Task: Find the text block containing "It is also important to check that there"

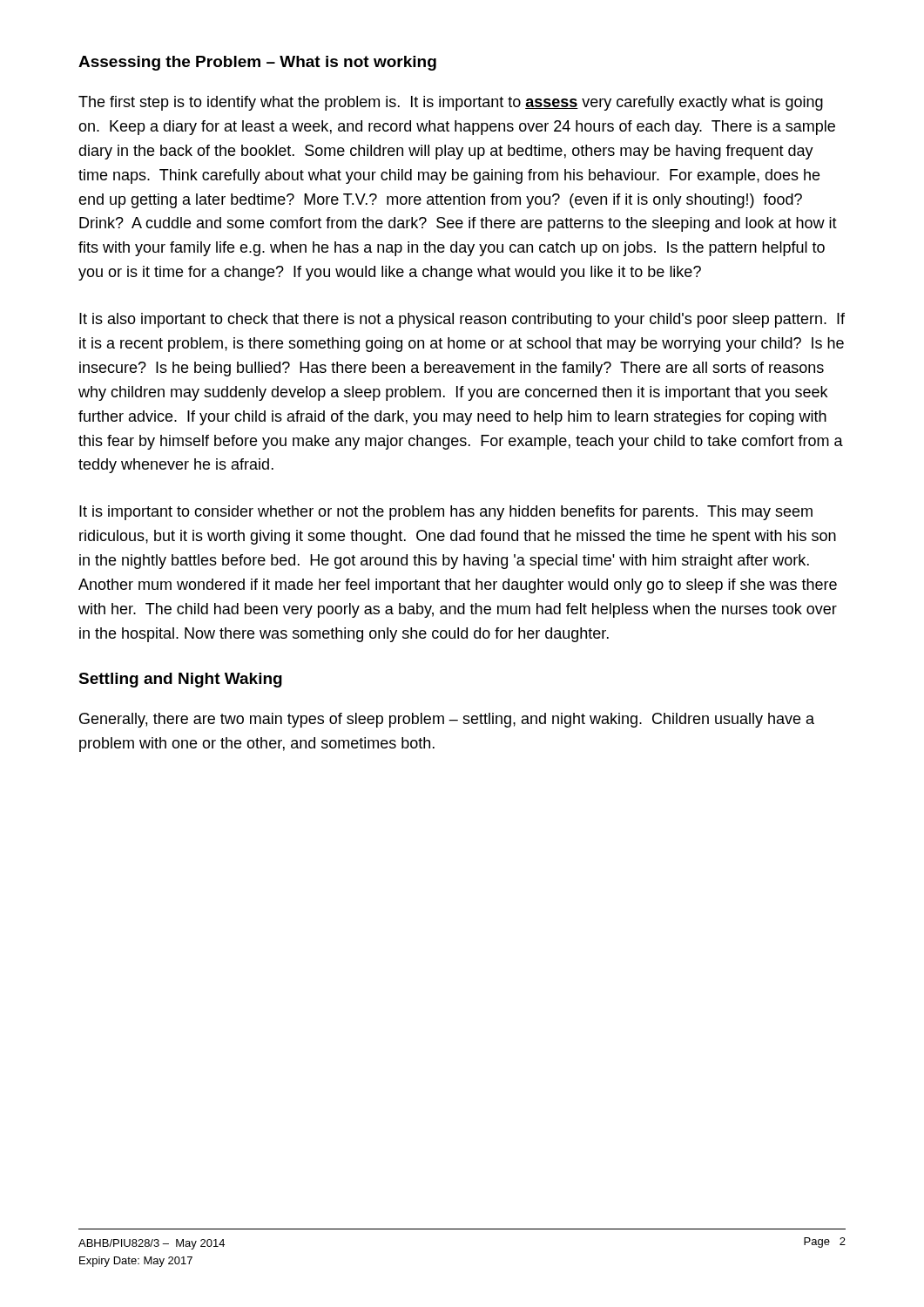Action: click(x=461, y=392)
